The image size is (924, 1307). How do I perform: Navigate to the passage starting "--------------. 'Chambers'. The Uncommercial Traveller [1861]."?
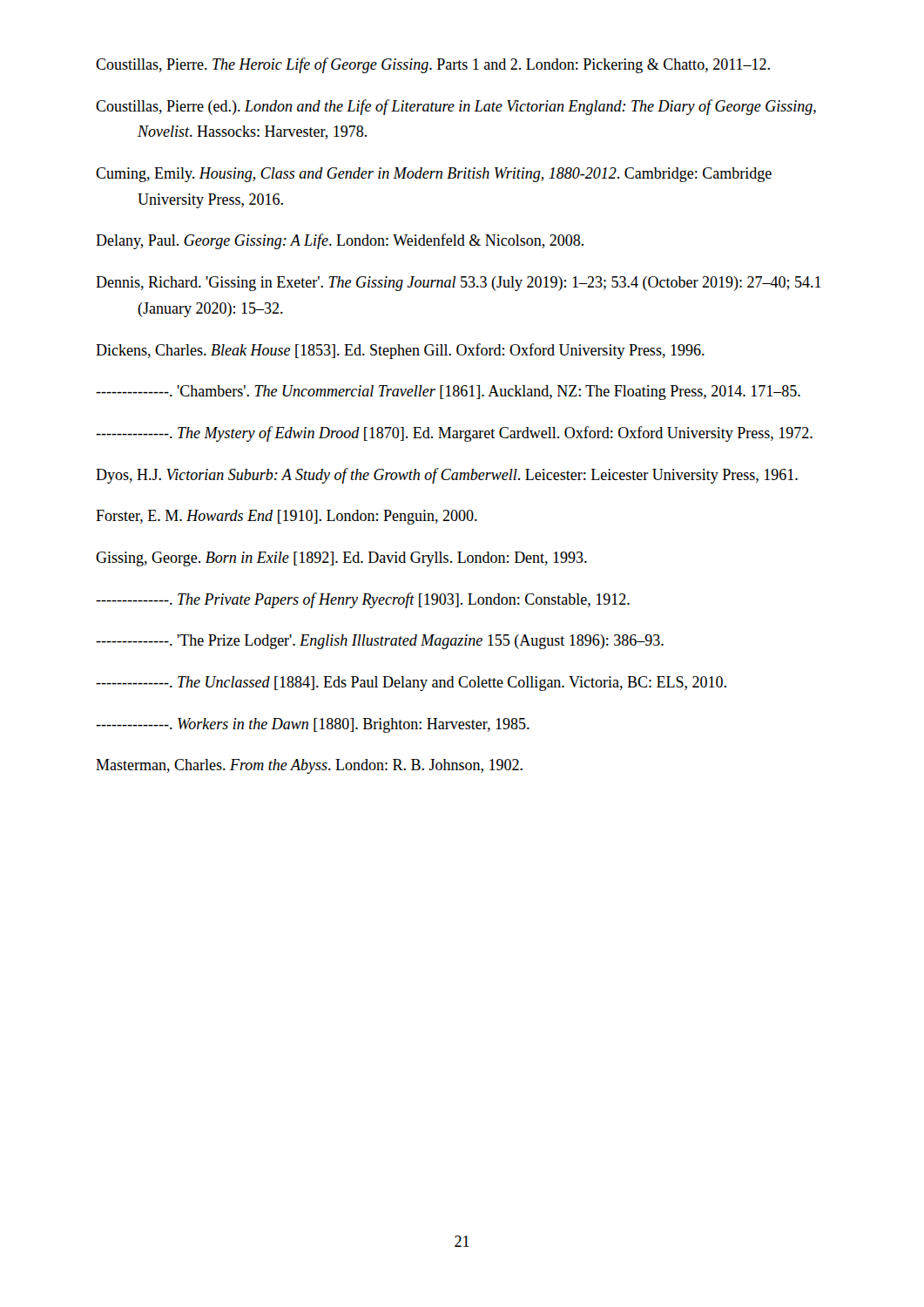pyautogui.click(x=448, y=391)
